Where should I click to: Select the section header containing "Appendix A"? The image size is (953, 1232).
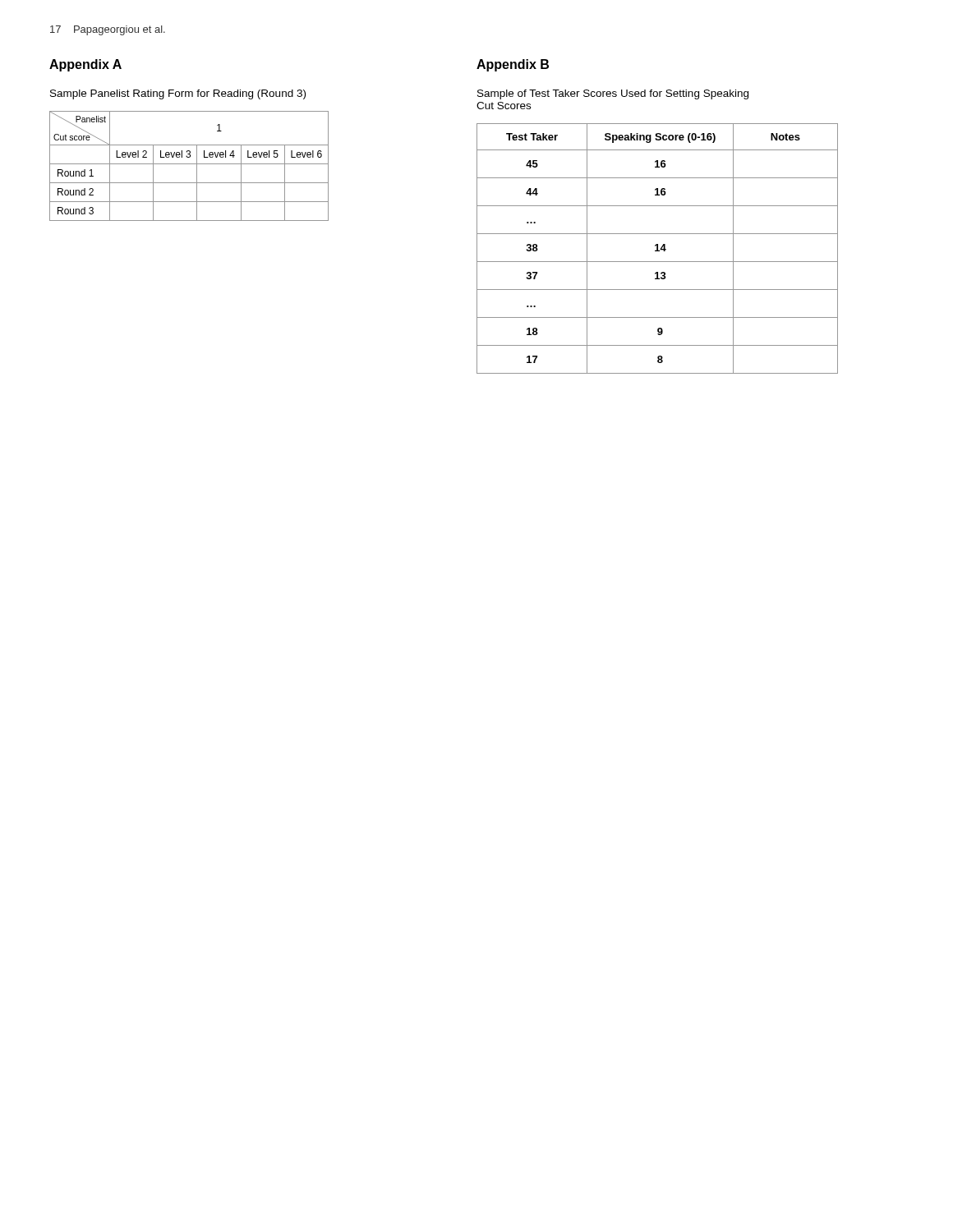click(86, 64)
